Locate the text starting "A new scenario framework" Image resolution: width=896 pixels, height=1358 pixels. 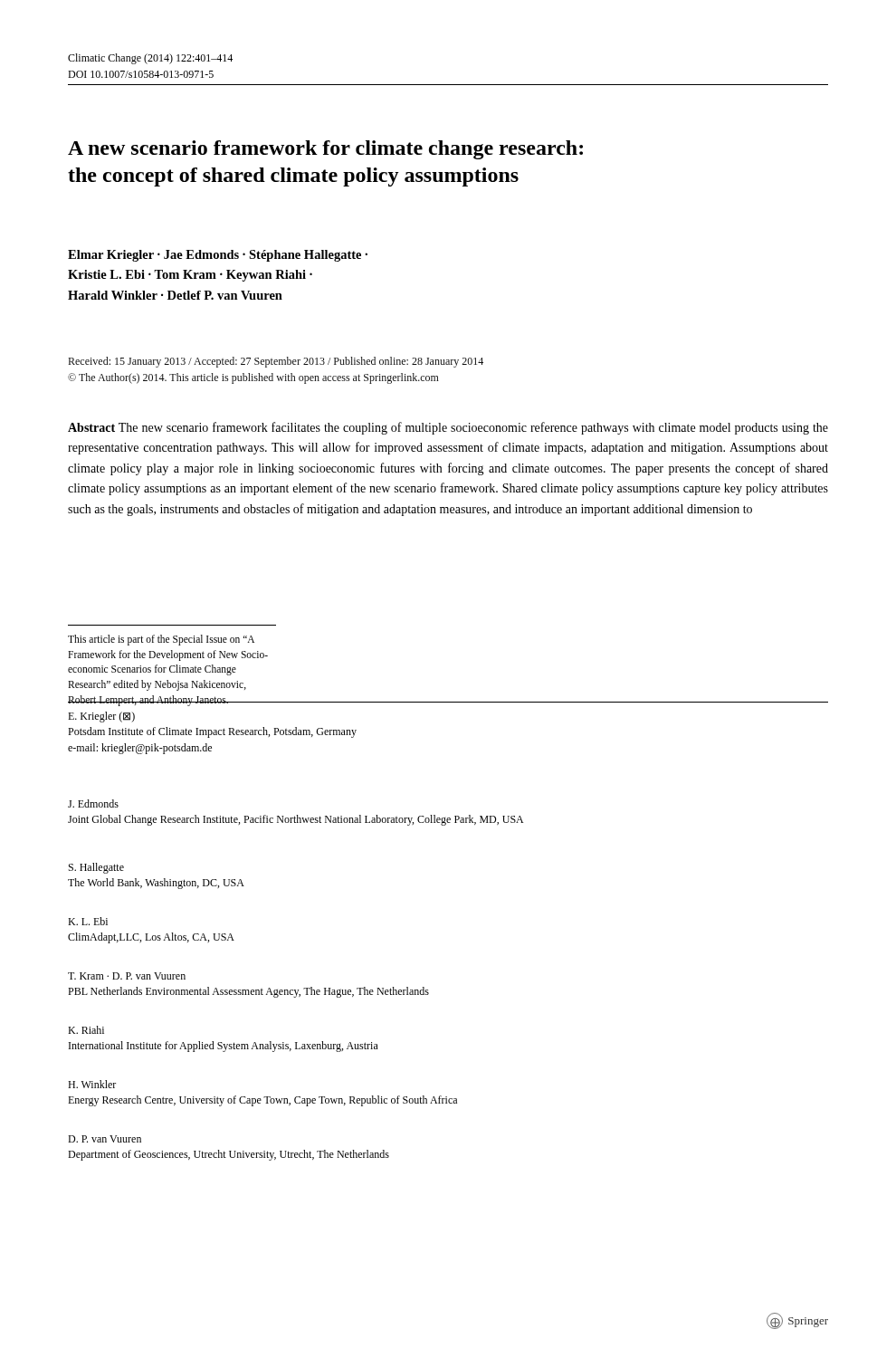[x=448, y=161]
